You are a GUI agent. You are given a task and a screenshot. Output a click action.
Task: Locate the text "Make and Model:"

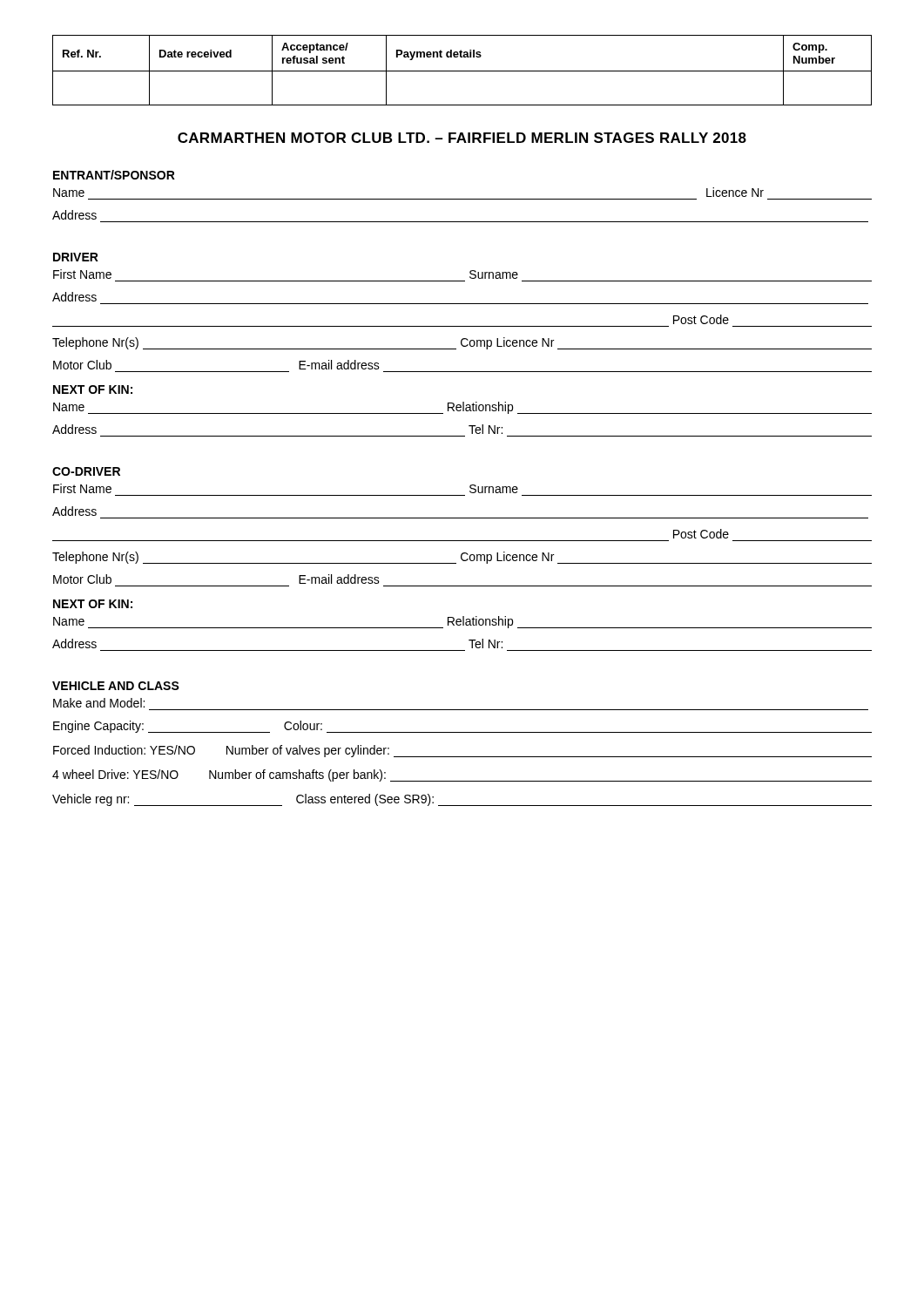click(x=460, y=703)
